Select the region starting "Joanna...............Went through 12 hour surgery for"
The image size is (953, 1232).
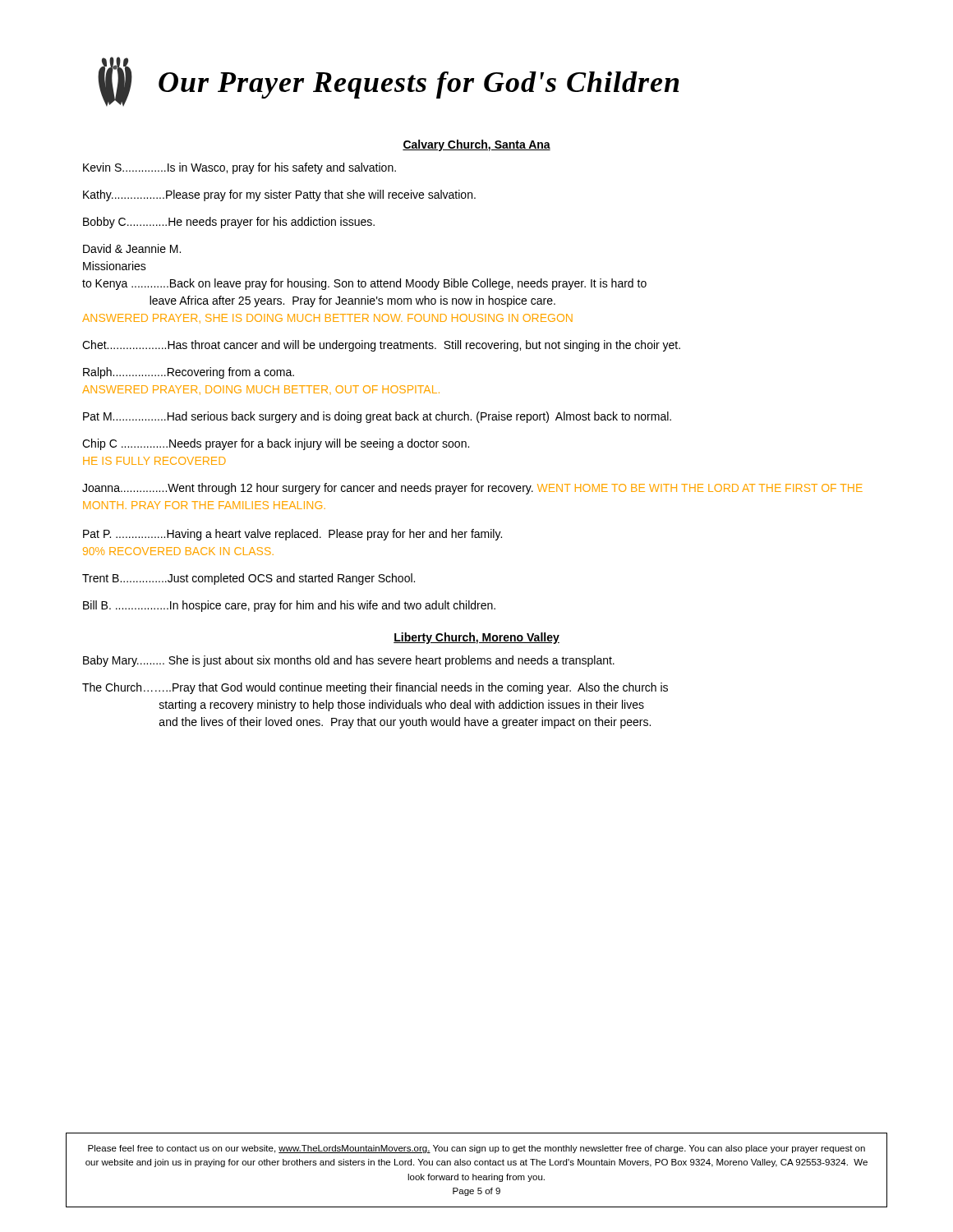point(472,496)
